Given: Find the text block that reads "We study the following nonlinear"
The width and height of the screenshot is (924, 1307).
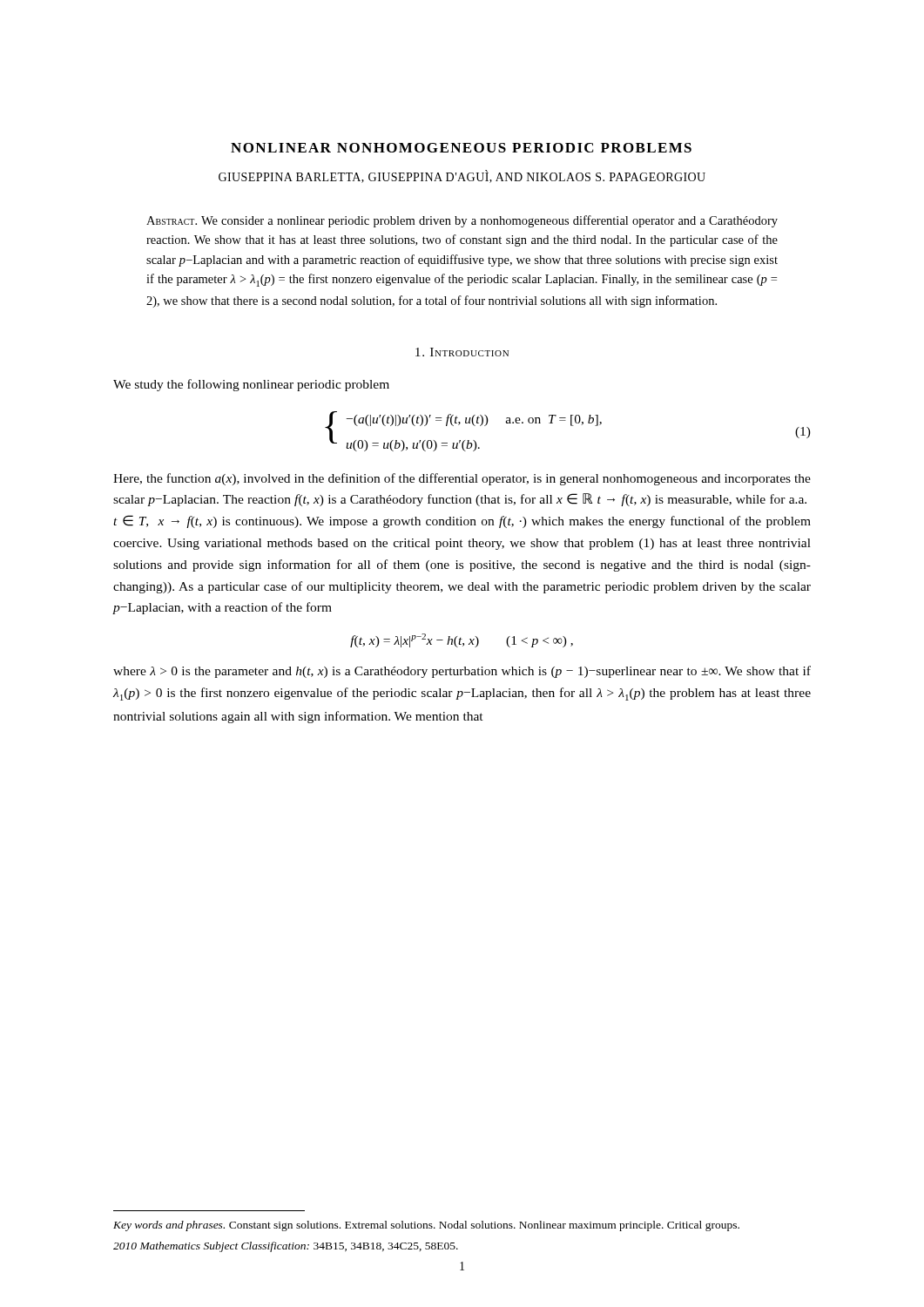Looking at the screenshot, I should [251, 385].
